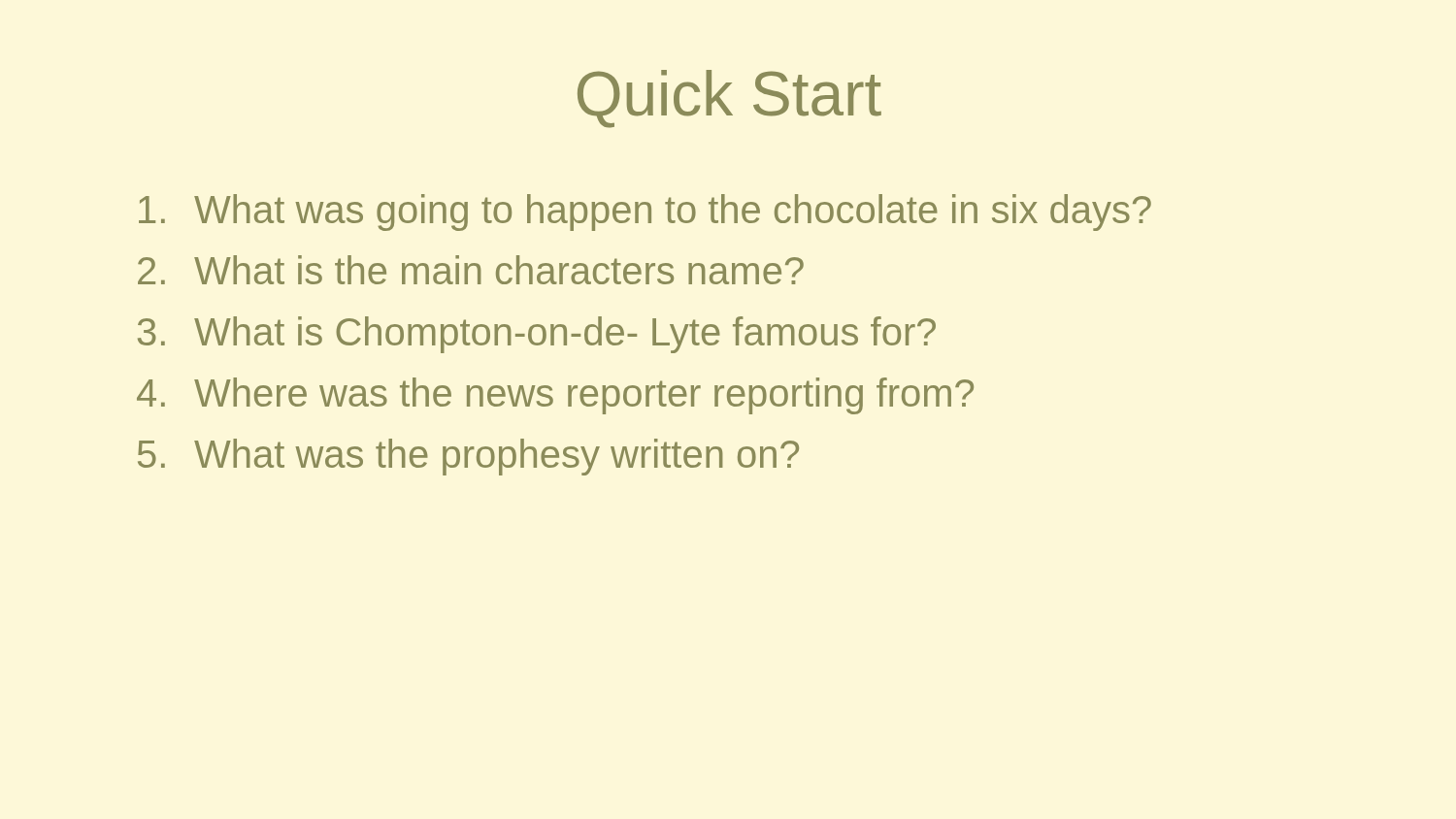The height and width of the screenshot is (819, 1456).
Task: Find the passage starting "3. What is Chompton-on-de- Lyte famous"
Action: [x=537, y=332]
